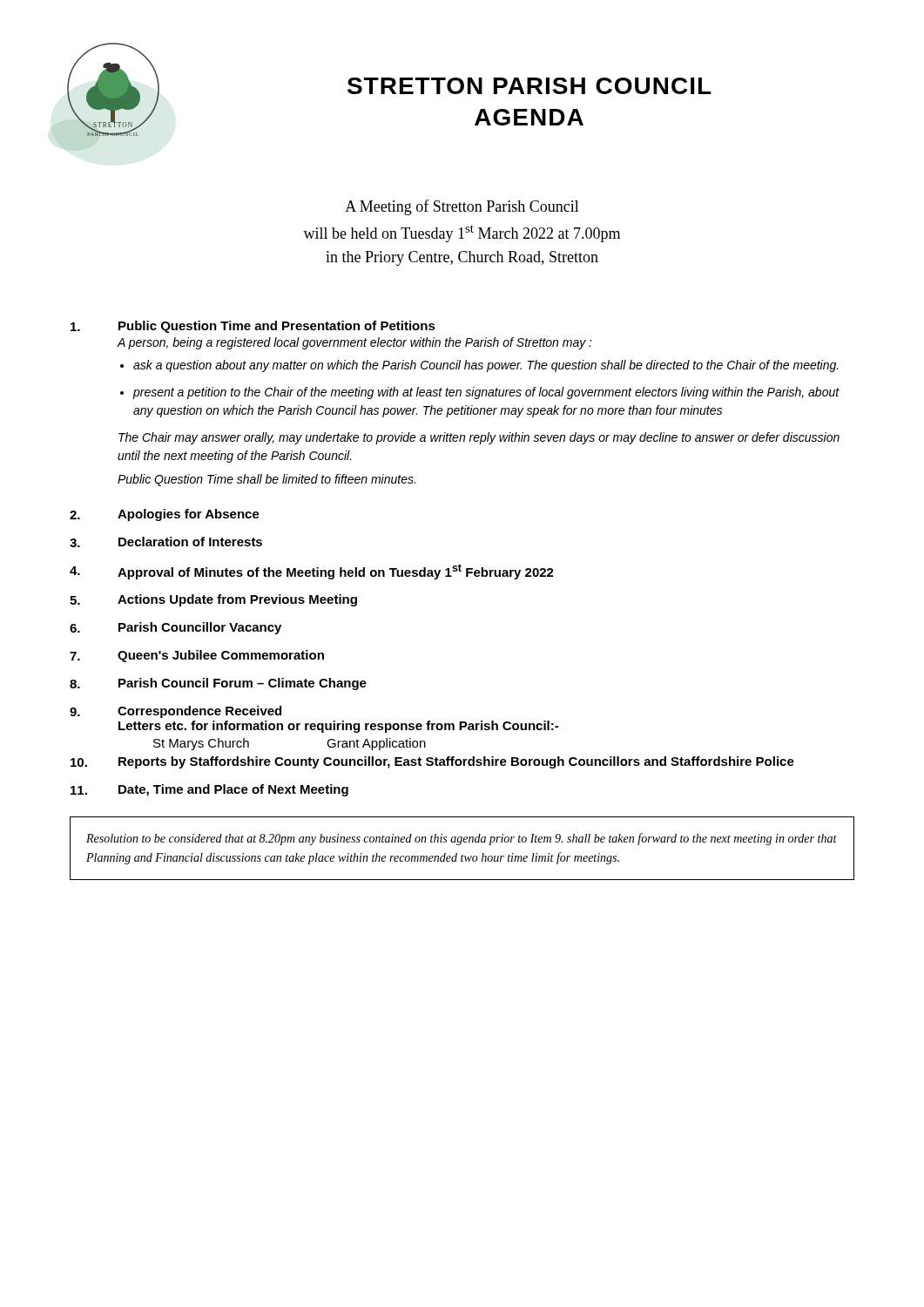The width and height of the screenshot is (924, 1307).
Task: Locate the block of text that opens with "present a petition to the"
Action: pos(486,401)
